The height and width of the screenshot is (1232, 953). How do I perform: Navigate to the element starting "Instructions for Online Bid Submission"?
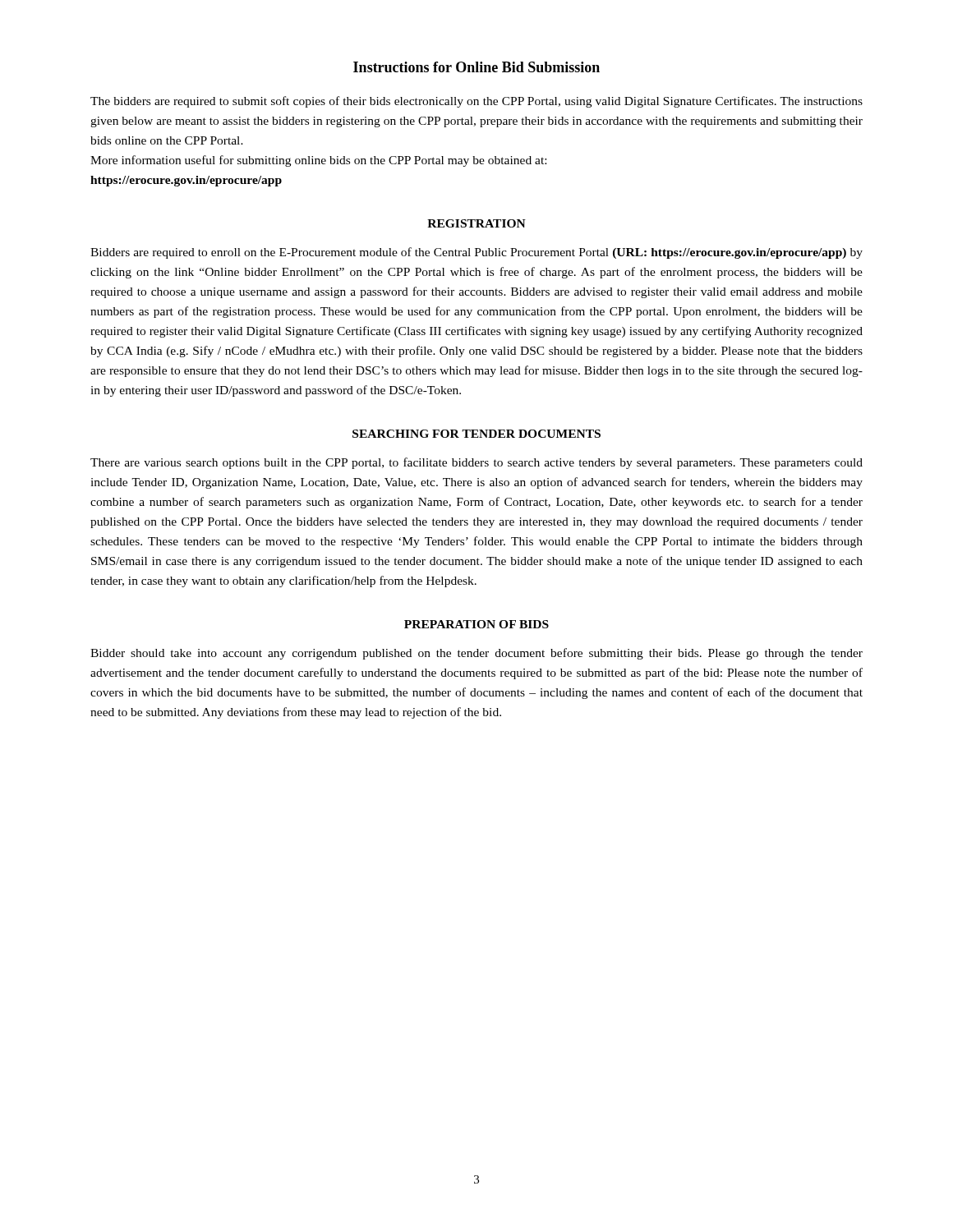[x=476, y=67]
